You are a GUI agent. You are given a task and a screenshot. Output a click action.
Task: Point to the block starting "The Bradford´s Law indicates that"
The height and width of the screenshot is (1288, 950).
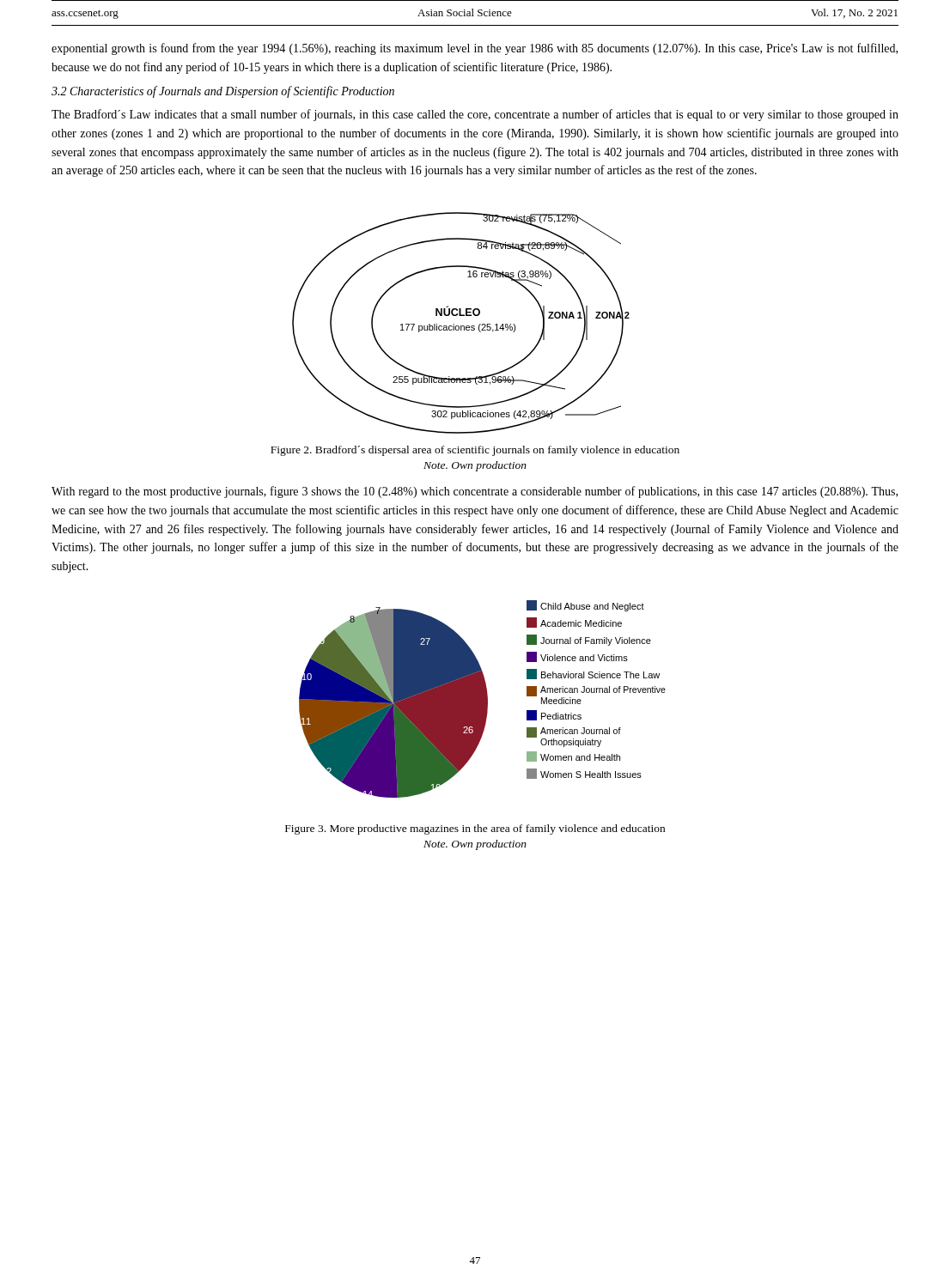(475, 143)
